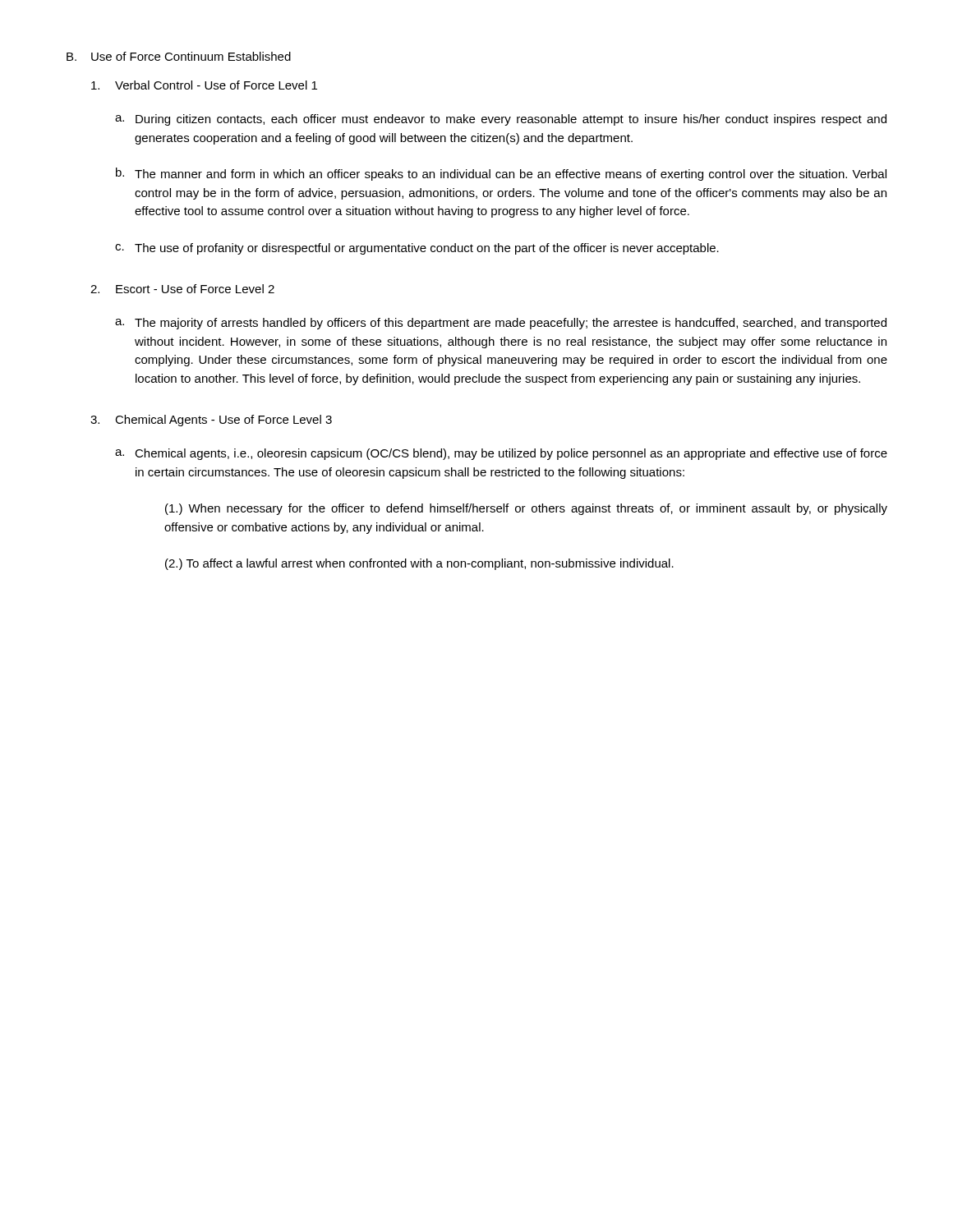Click on the passage starting "Verbal Control - Use of Force"
953x1232 pixels.
coord(204,85)
